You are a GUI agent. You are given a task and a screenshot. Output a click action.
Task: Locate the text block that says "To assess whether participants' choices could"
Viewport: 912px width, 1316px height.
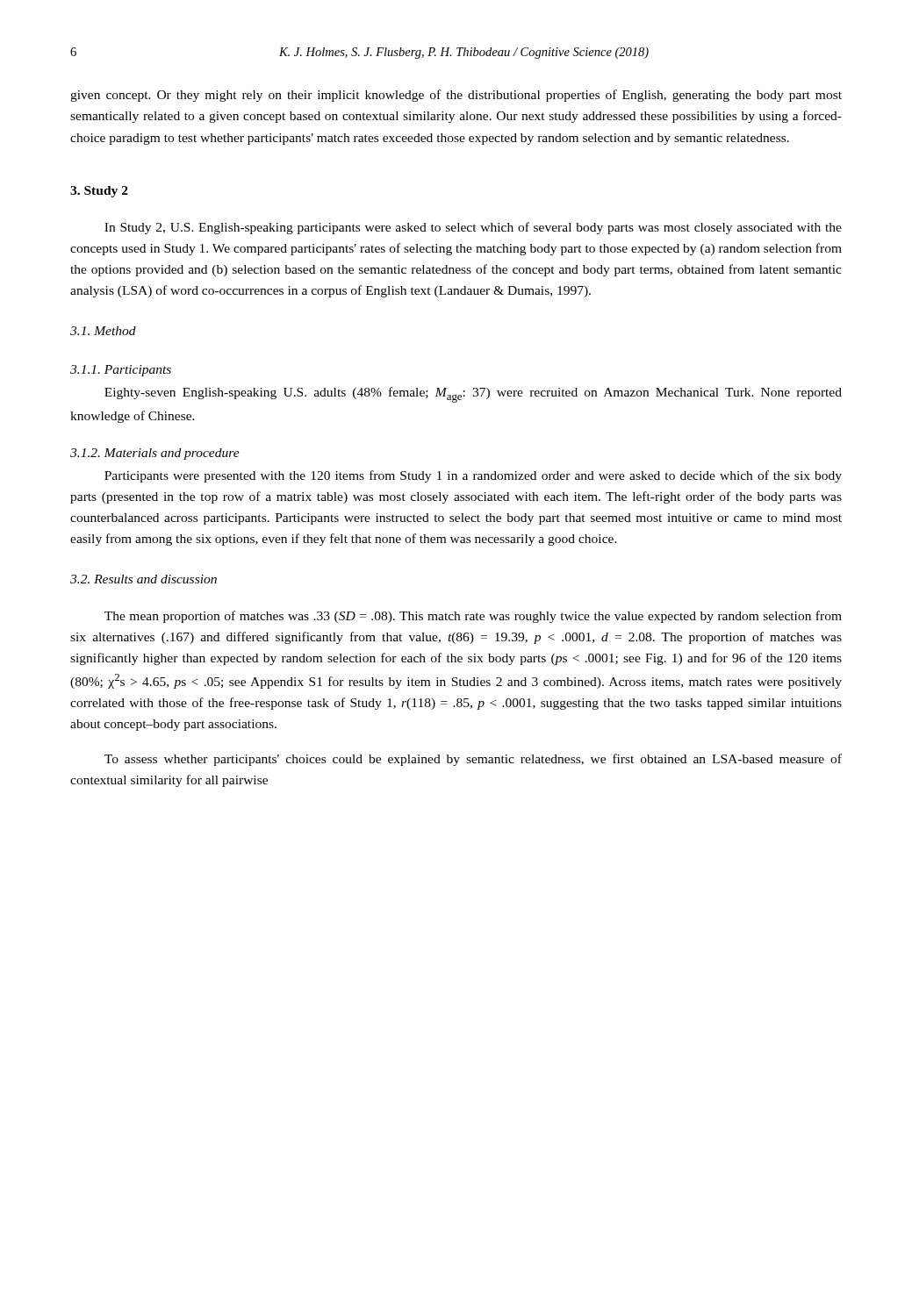pos(456,769)
